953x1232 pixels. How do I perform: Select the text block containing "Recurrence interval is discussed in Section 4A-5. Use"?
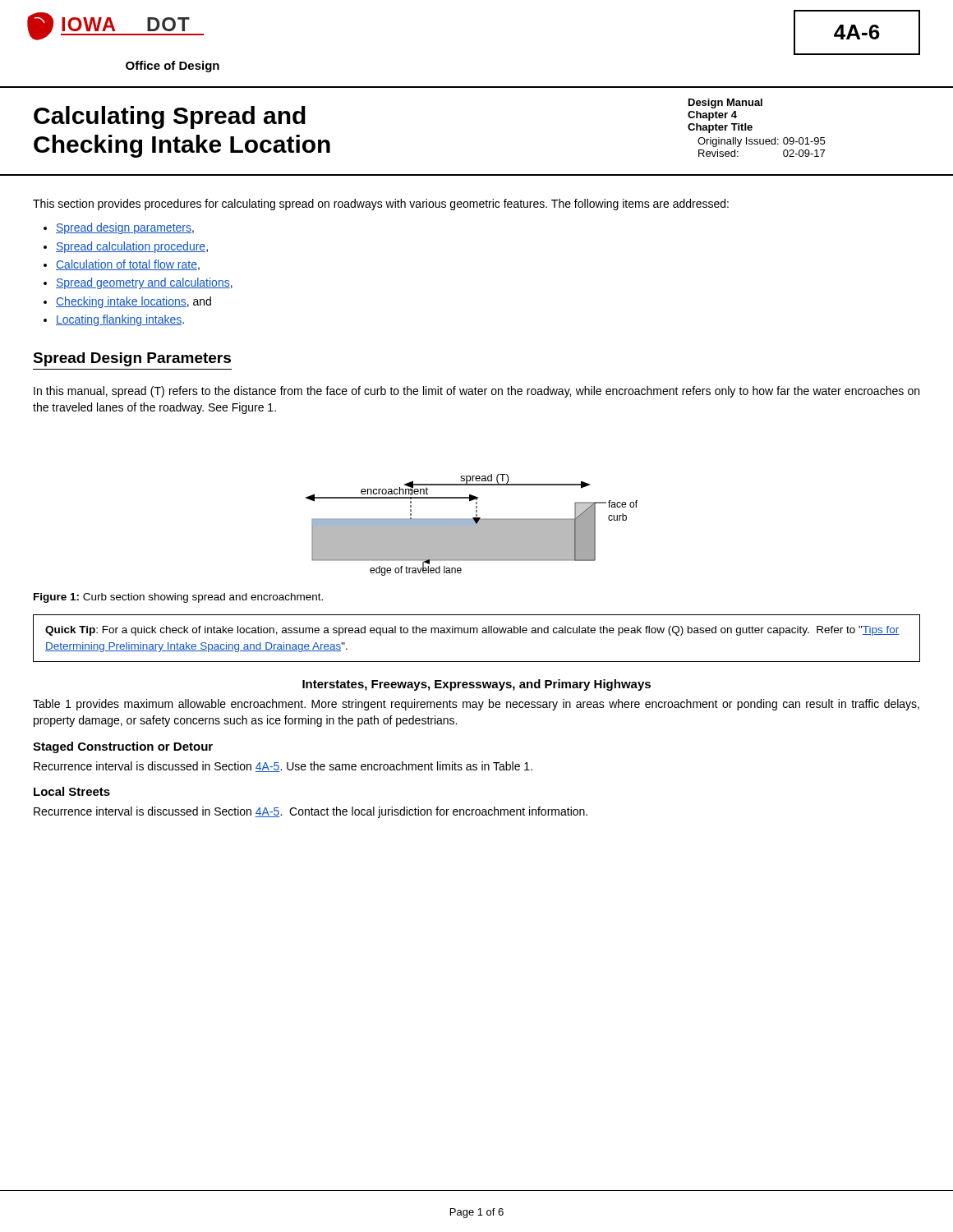tap(283, 766)
